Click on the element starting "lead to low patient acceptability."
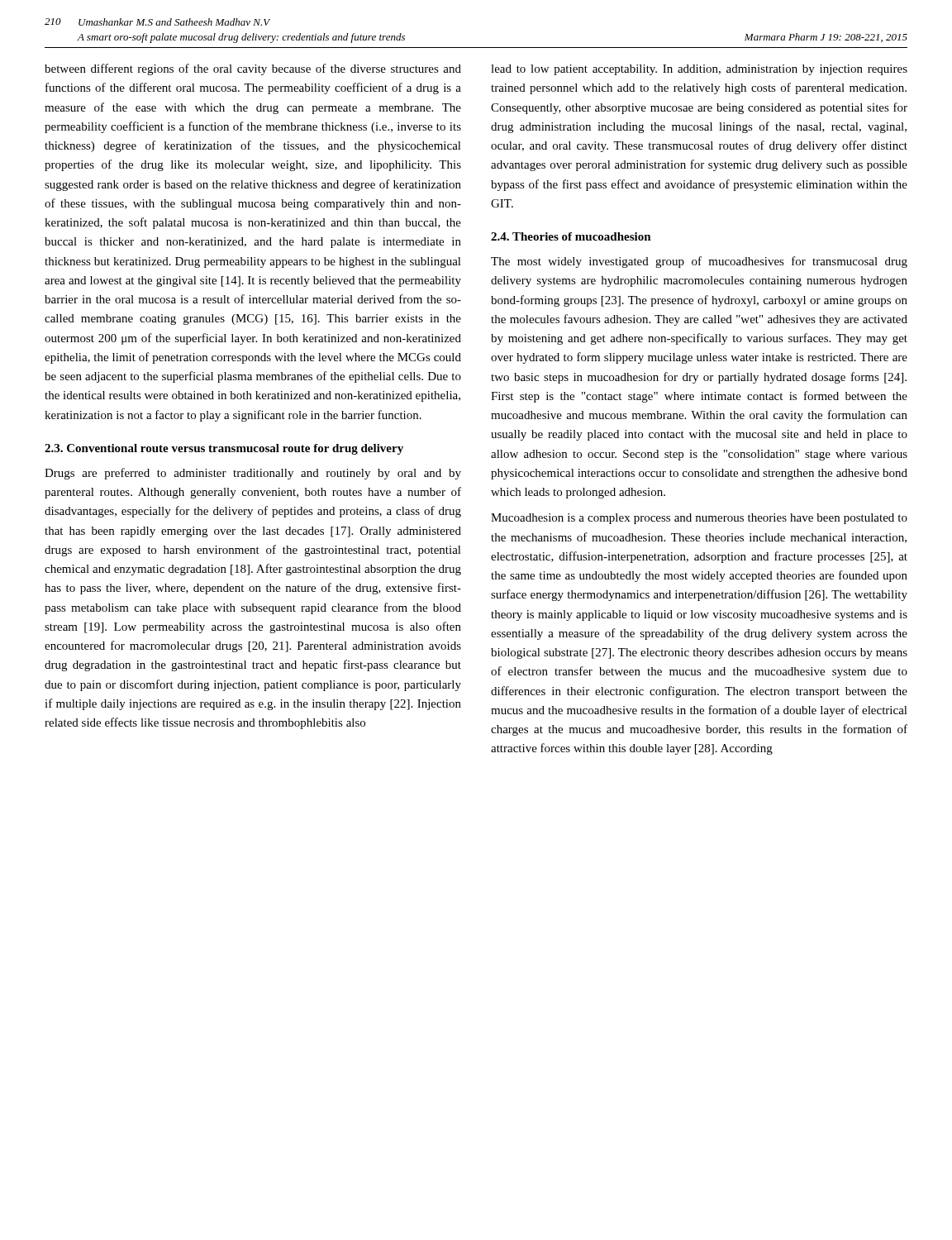Screen dimensions: 1240x952 [x=699, y=136]
